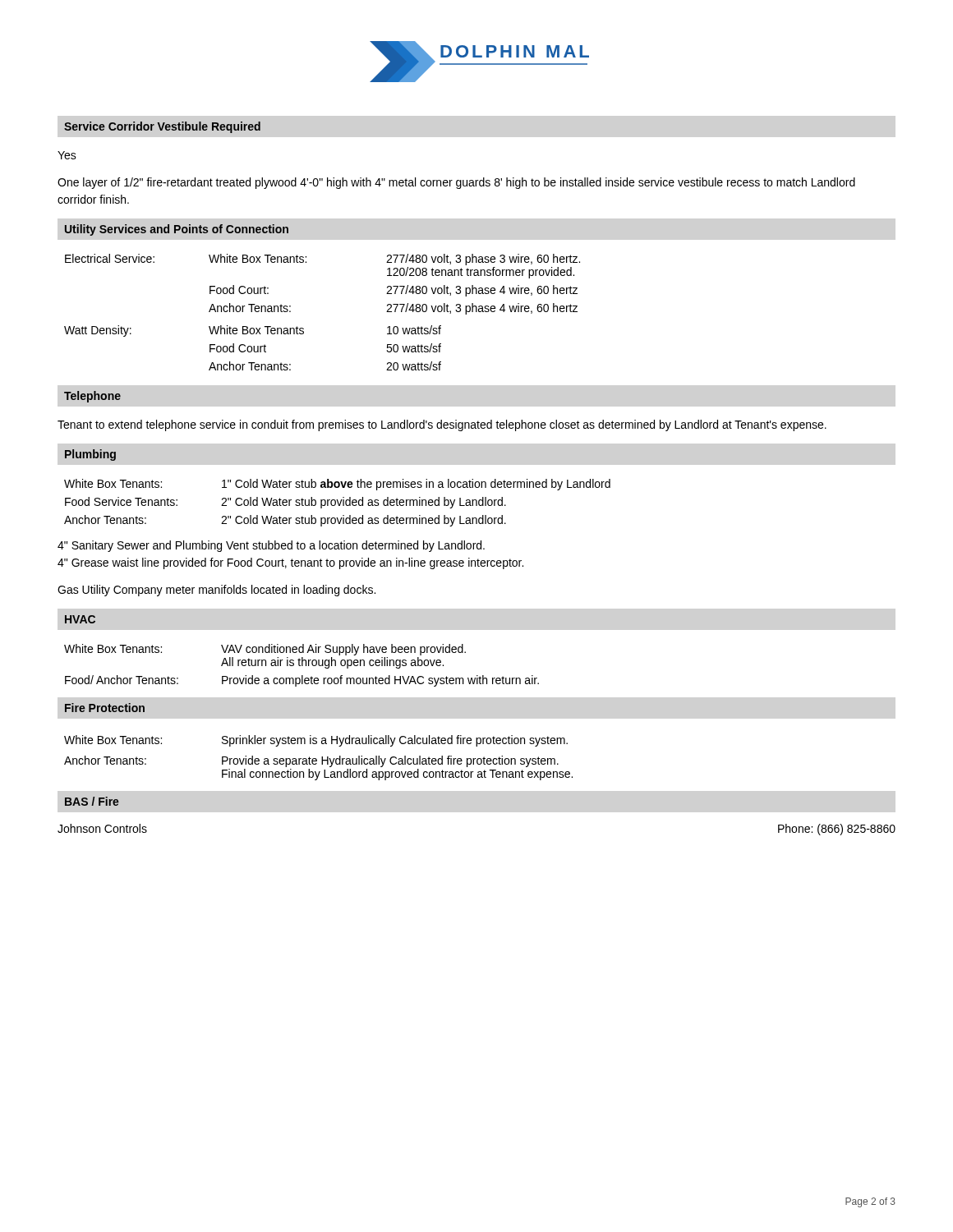Click on the block starting "One layer of 1/2""
Screen dimensions: 1232x953
pos(456,191)
